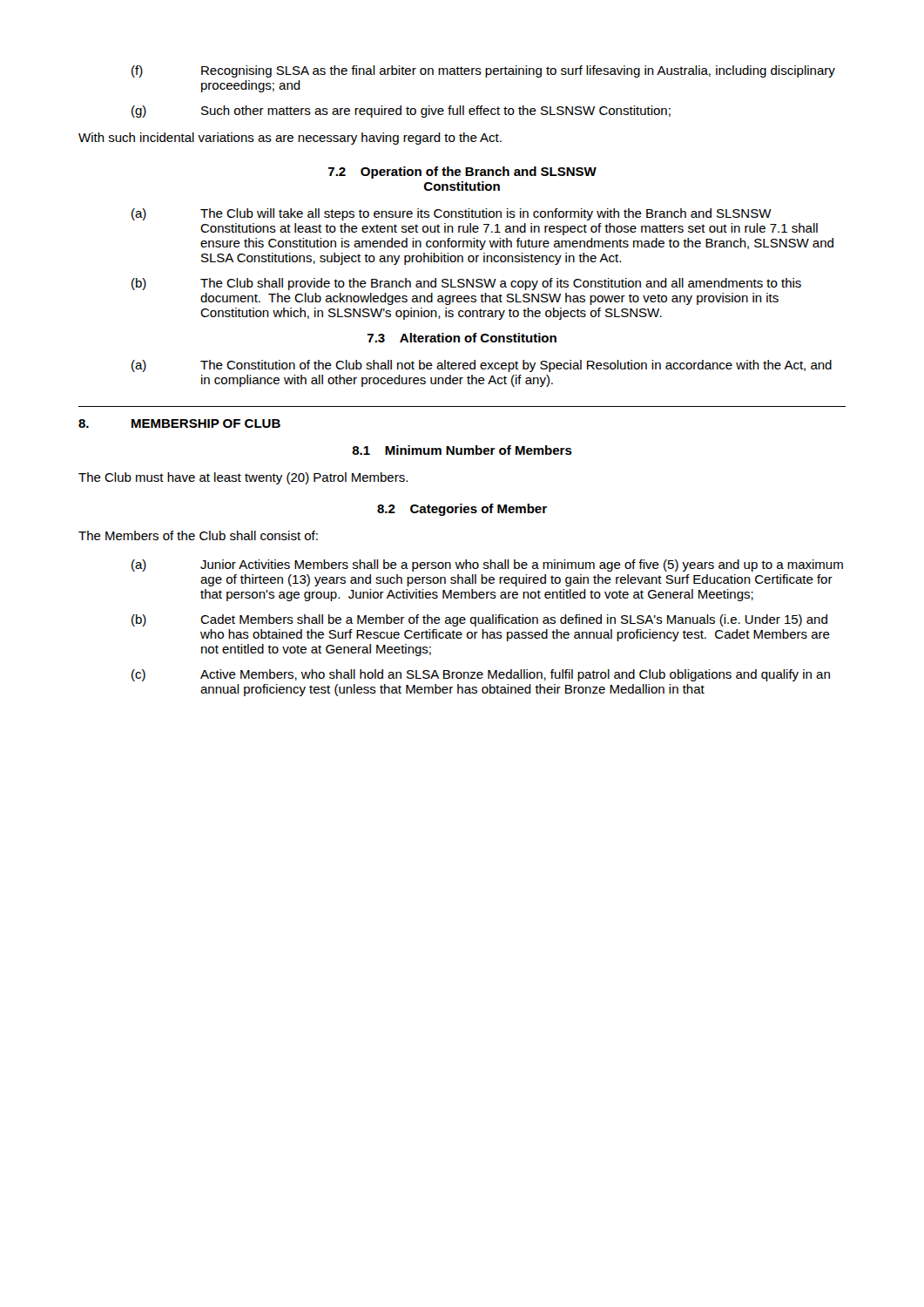Point to the block beginning "The Members of"
Image resolution: width=924 pixels, height=1307 pixels.
[x=199, y=535]
